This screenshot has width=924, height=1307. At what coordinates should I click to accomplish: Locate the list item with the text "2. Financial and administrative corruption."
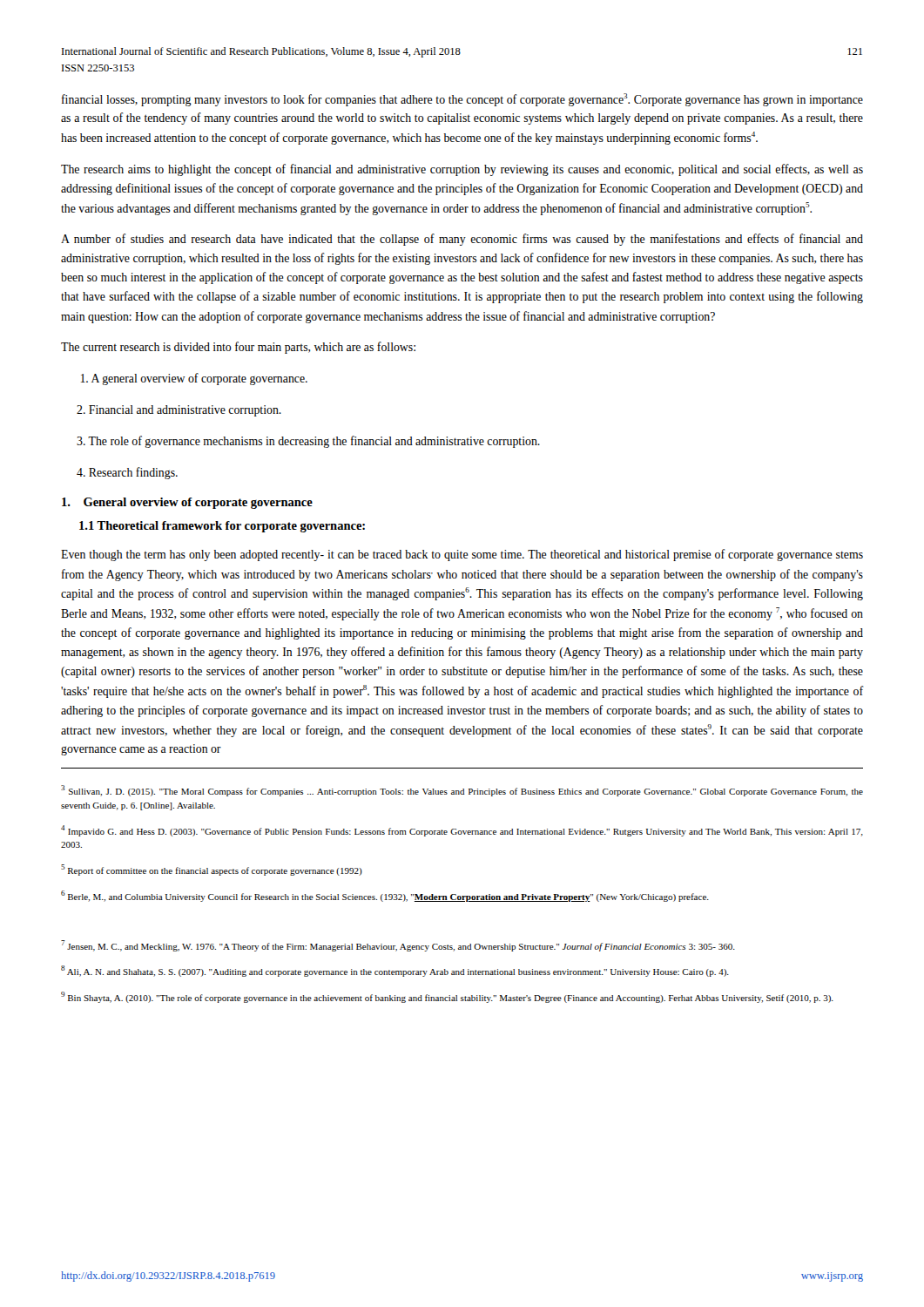[x=179, y=411]
